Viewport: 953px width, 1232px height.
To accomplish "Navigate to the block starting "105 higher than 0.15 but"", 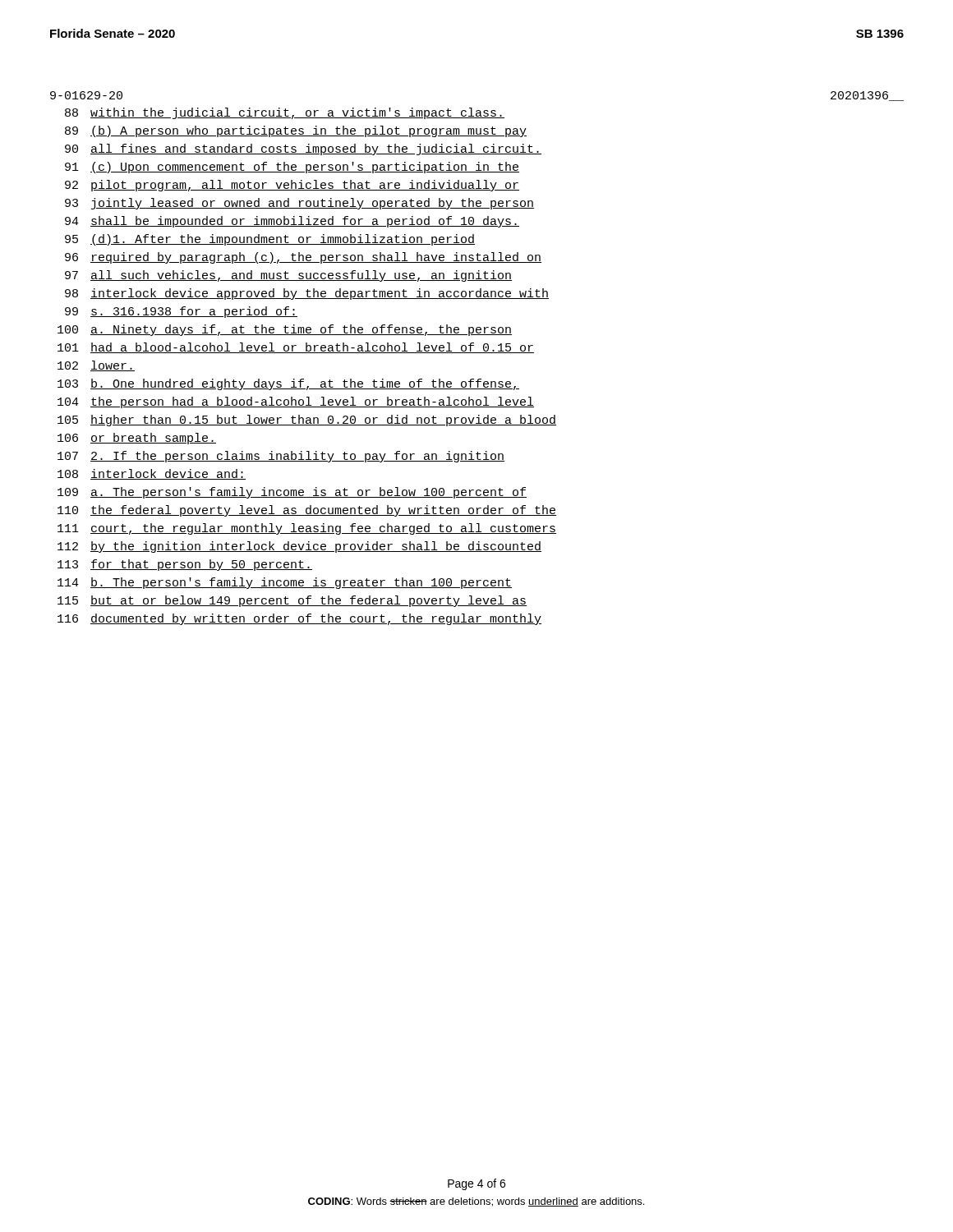I will click(x=476, y=421).
